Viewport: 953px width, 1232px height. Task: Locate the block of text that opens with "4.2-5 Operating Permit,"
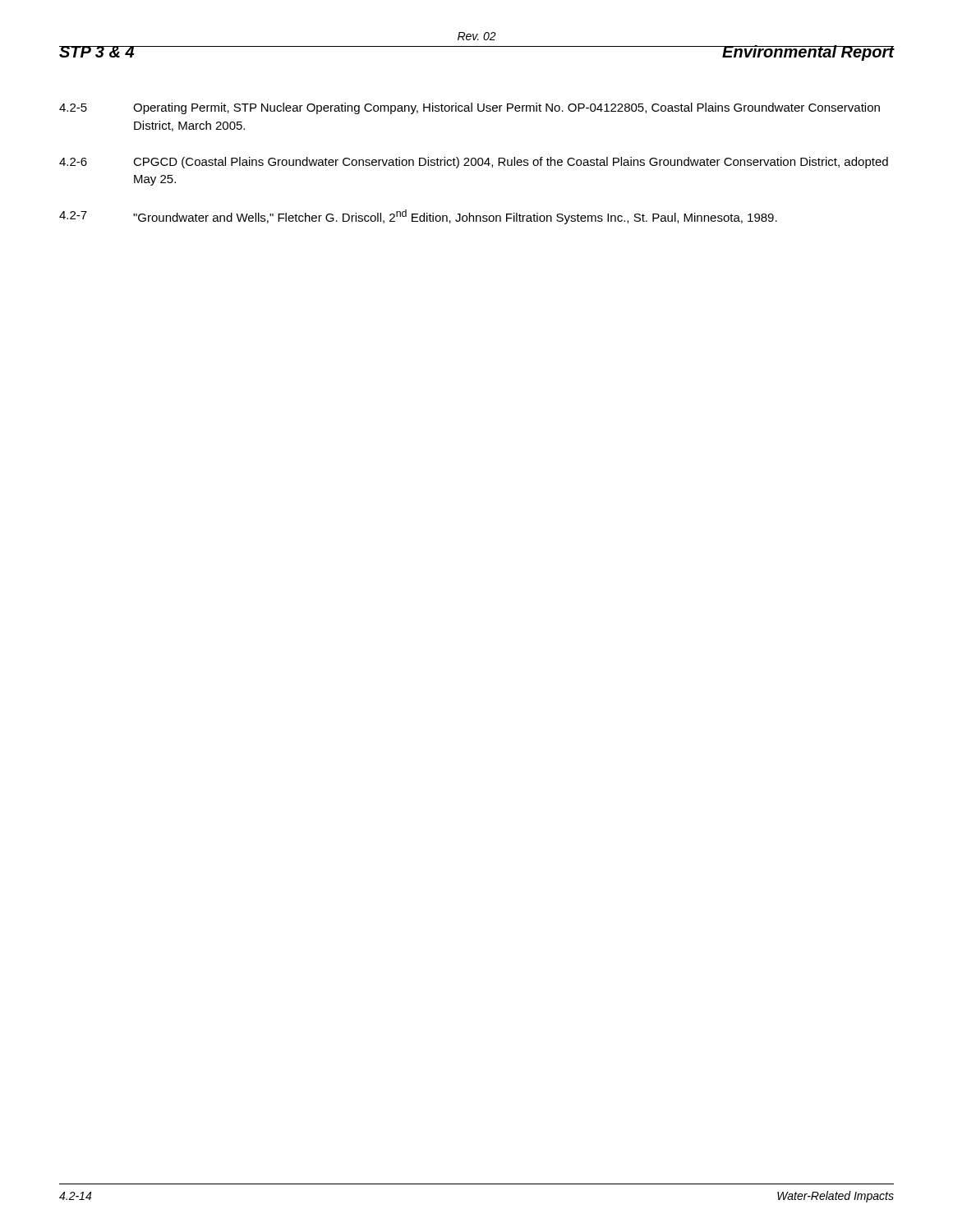pos(476,116)
